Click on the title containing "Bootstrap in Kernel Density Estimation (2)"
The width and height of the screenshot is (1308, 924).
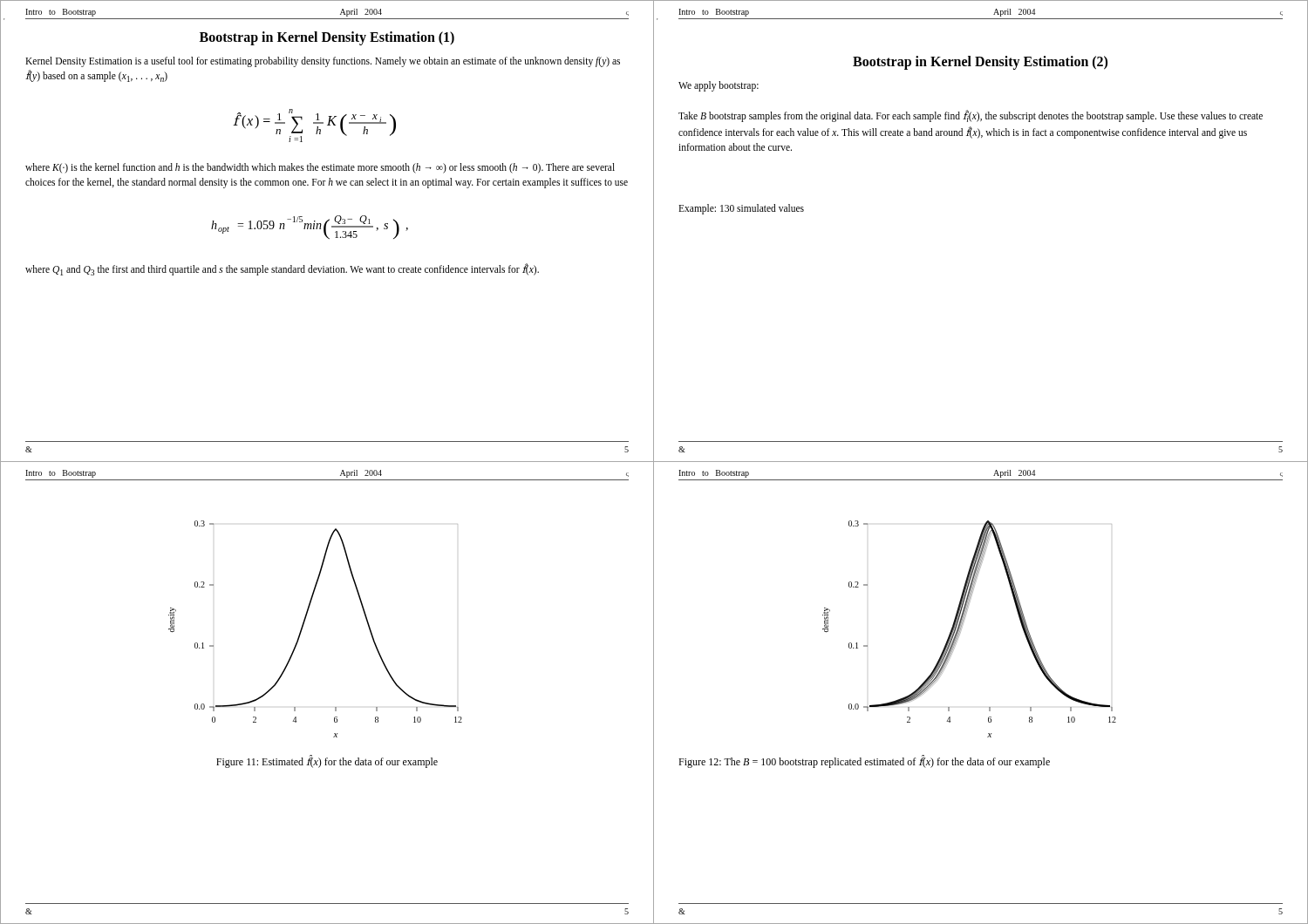tap(981, 61)
